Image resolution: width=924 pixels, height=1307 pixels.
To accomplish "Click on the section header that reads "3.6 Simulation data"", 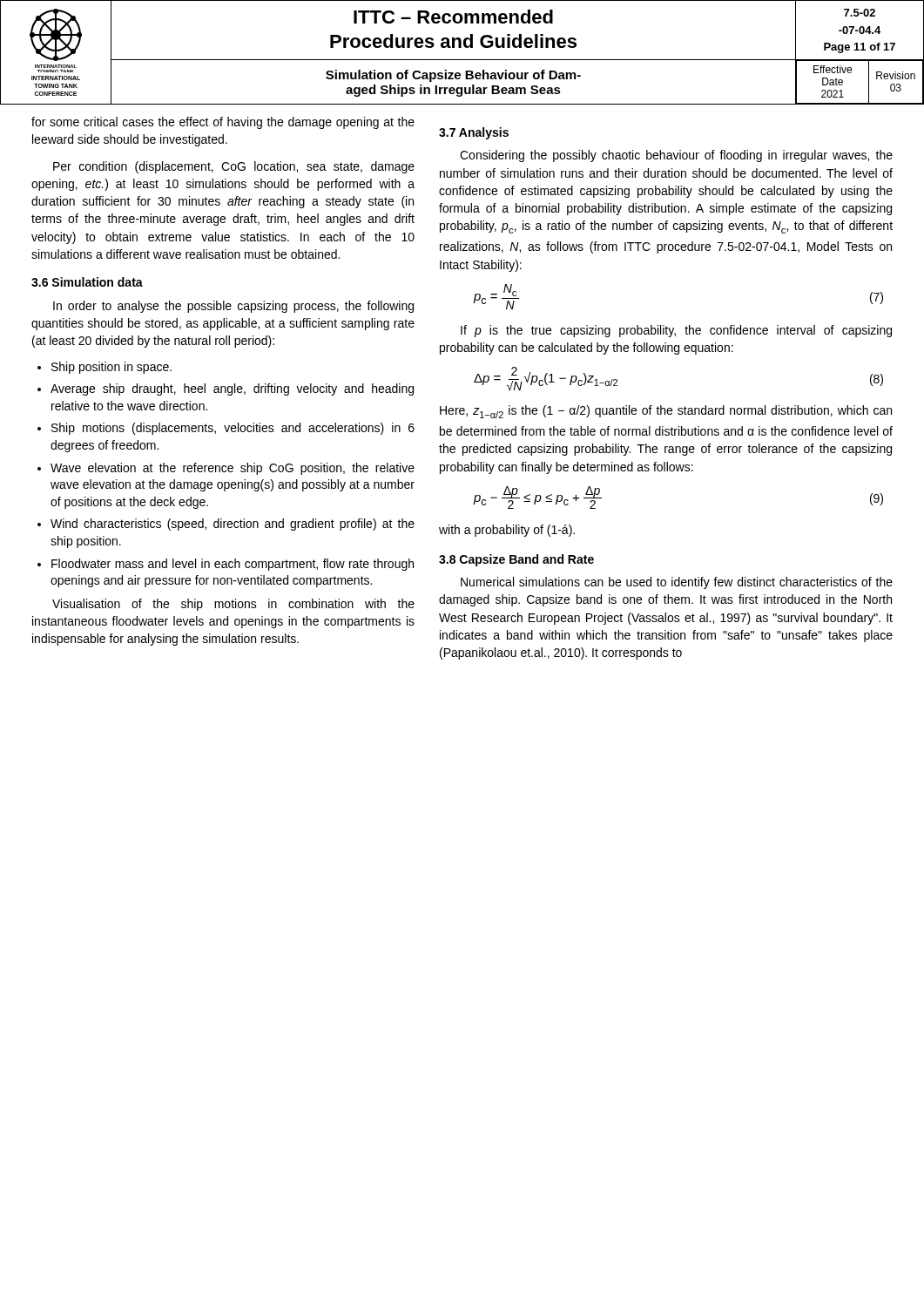I will point(87,282).
